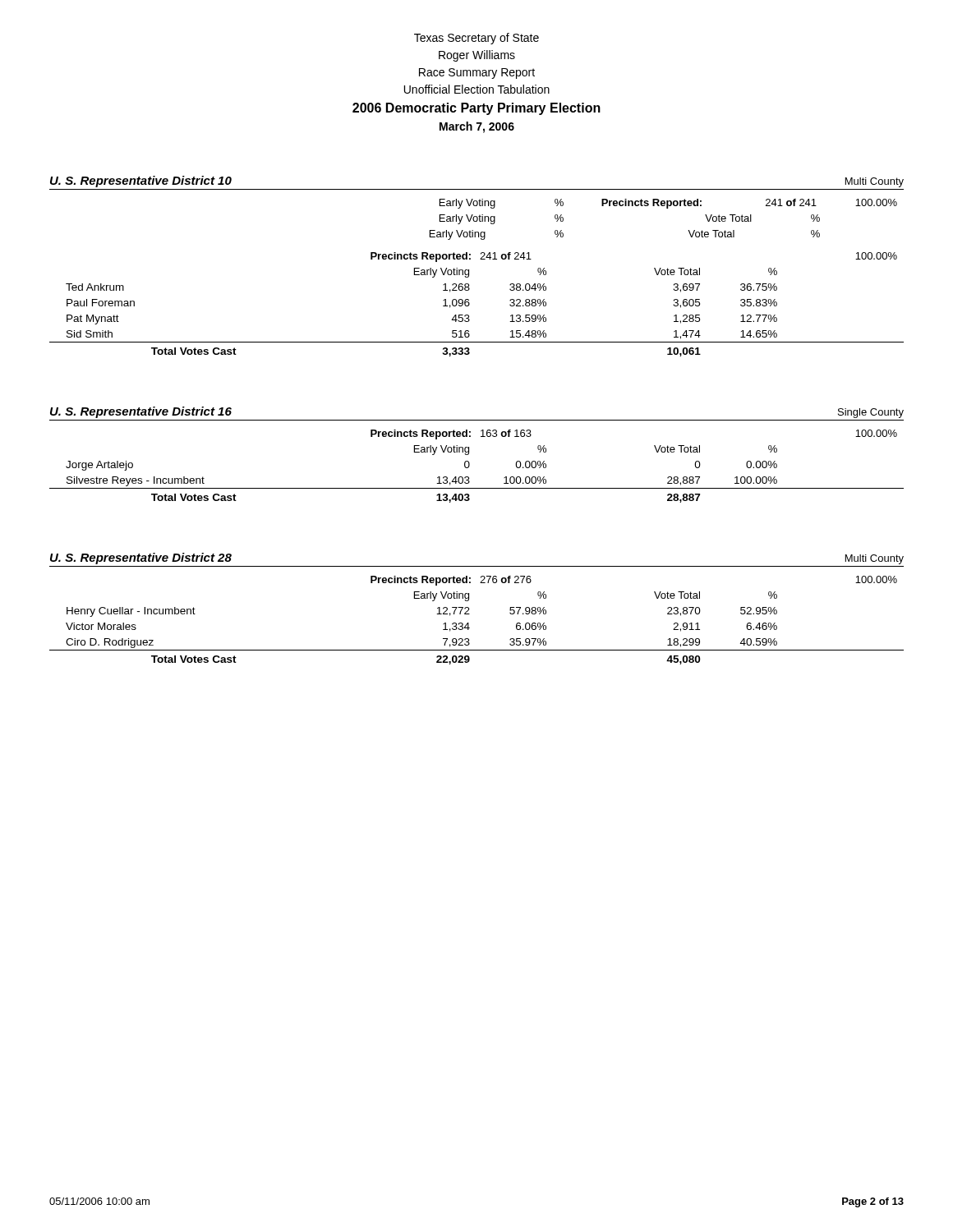Click on the text starting "U. S. Representative District 16 Single"

pyautogui.click(x=476, y=411)
